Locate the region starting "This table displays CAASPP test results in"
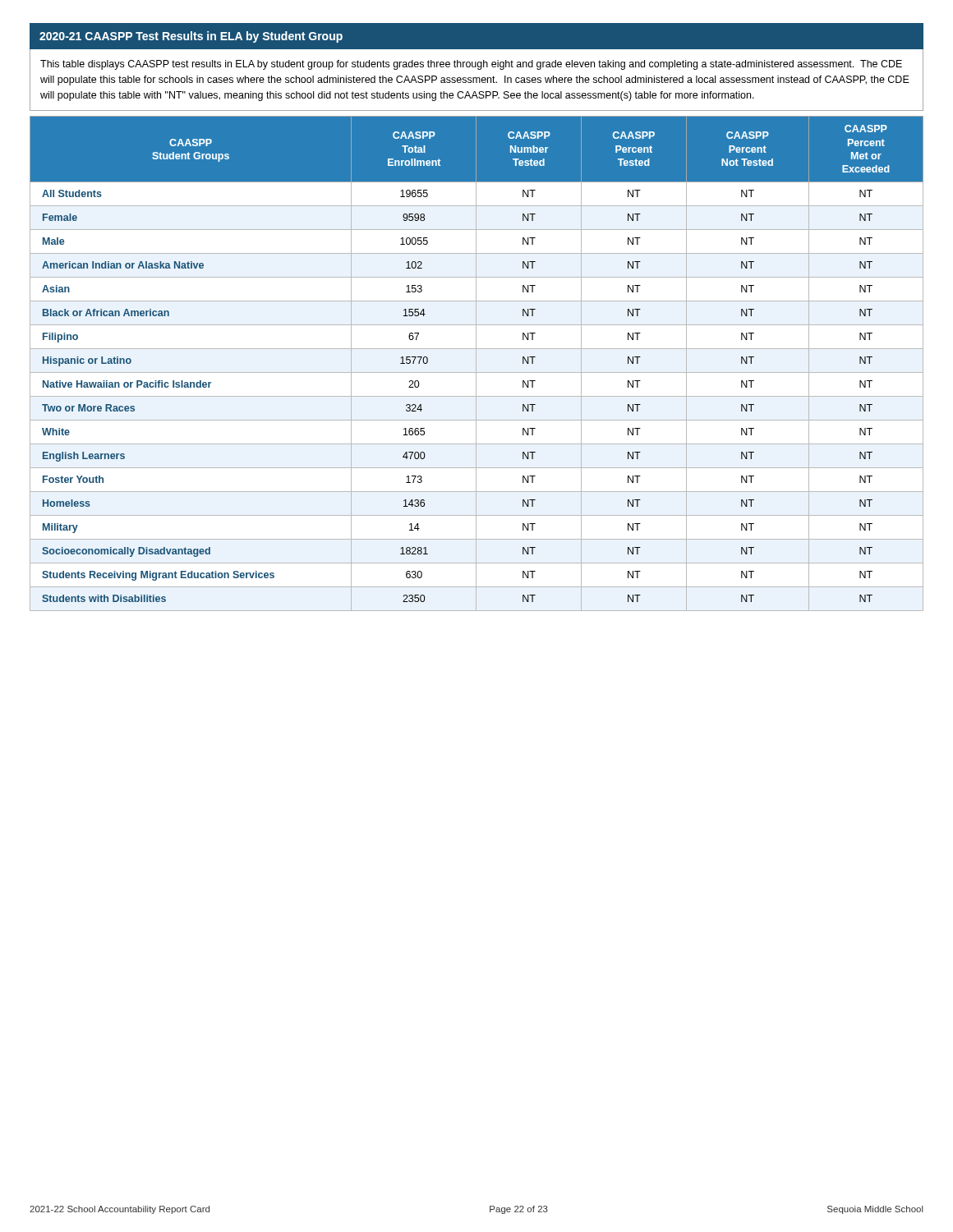953x1232 pixels. (476, 80)
